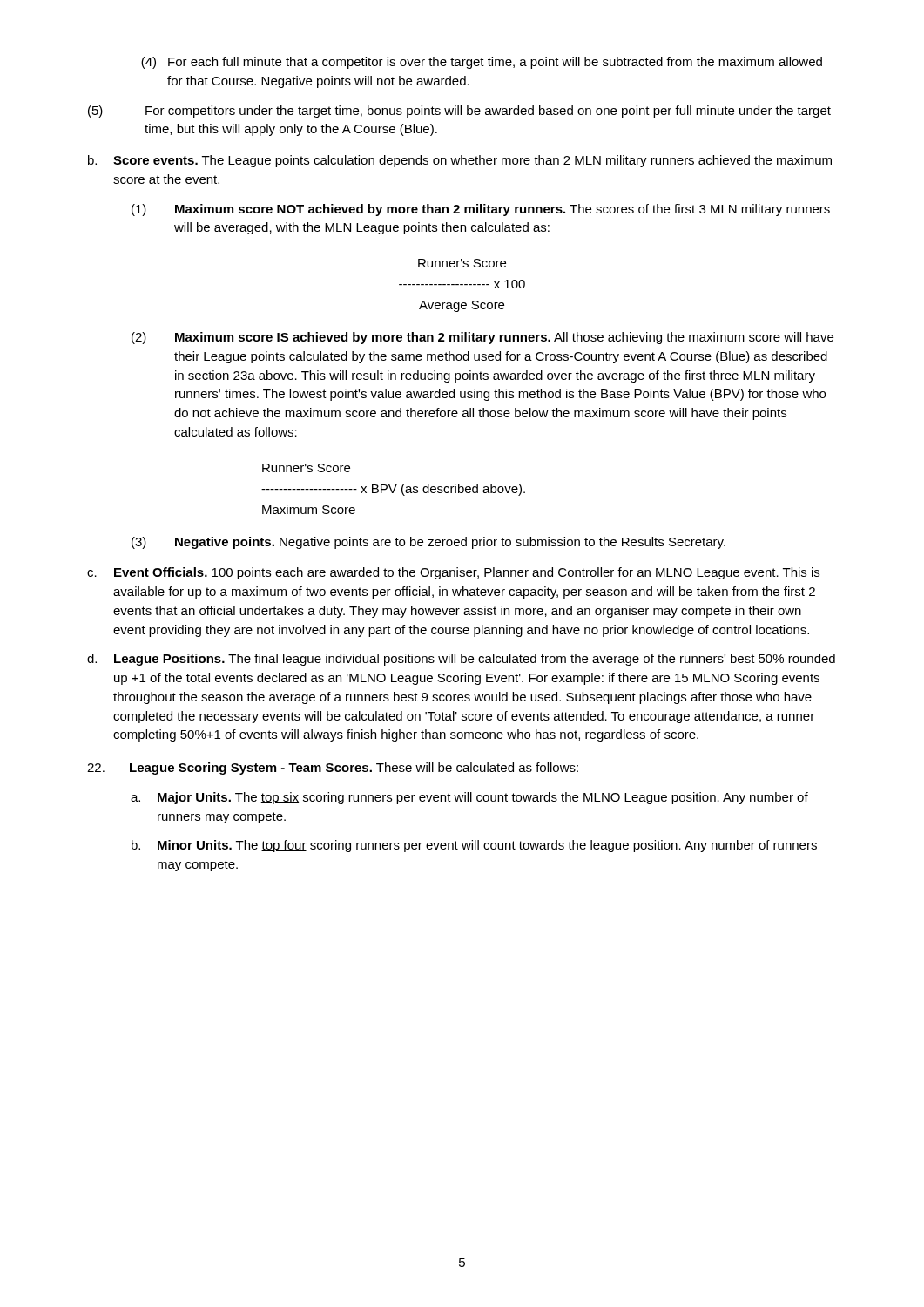
Task: Select the block starting "(4) For each full minute that a competitor"
Action: pos(462,71)
